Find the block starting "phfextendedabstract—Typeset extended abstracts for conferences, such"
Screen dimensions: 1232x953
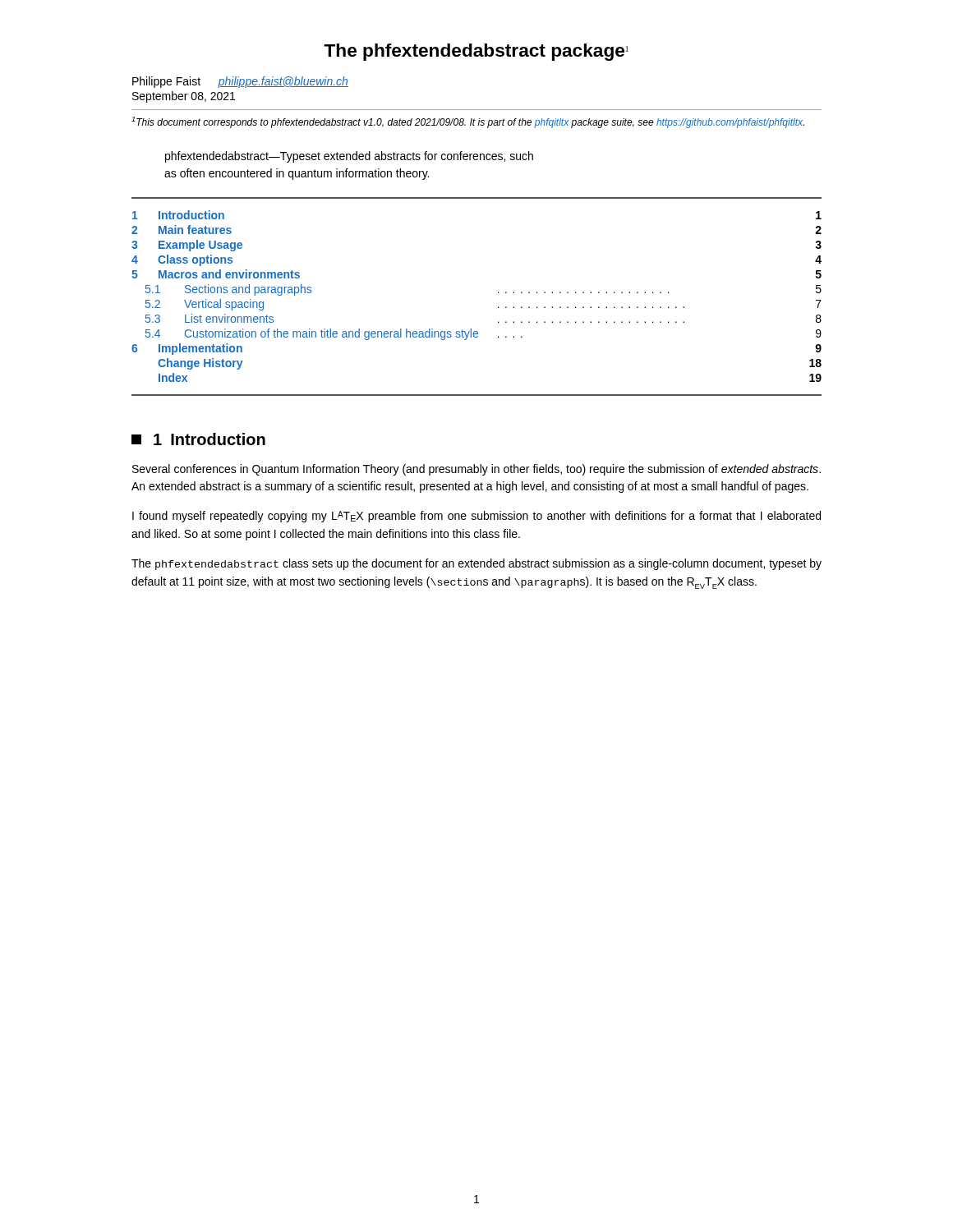[349, 165]
